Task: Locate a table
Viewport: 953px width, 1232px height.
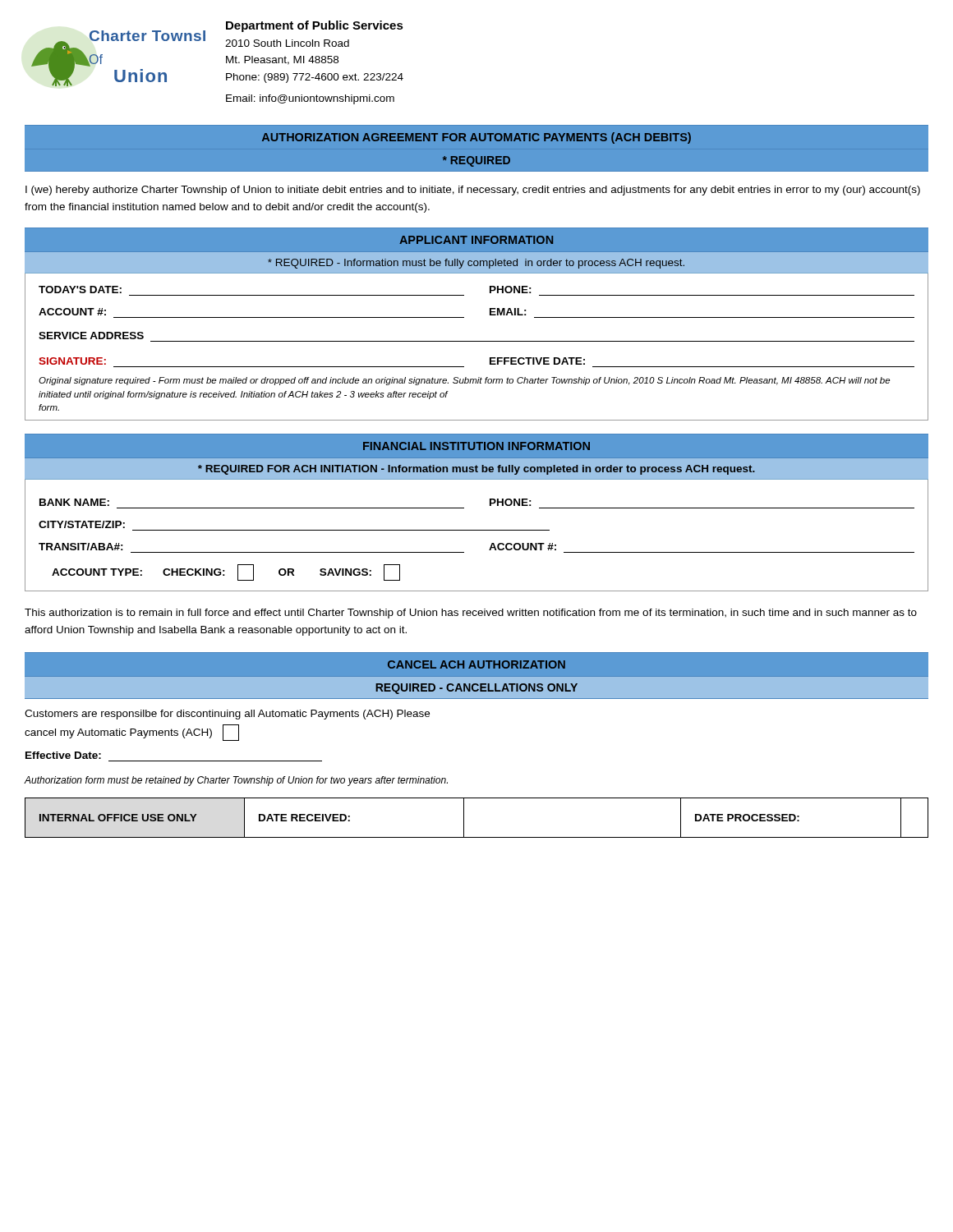Action: click(x=476, y=817)
